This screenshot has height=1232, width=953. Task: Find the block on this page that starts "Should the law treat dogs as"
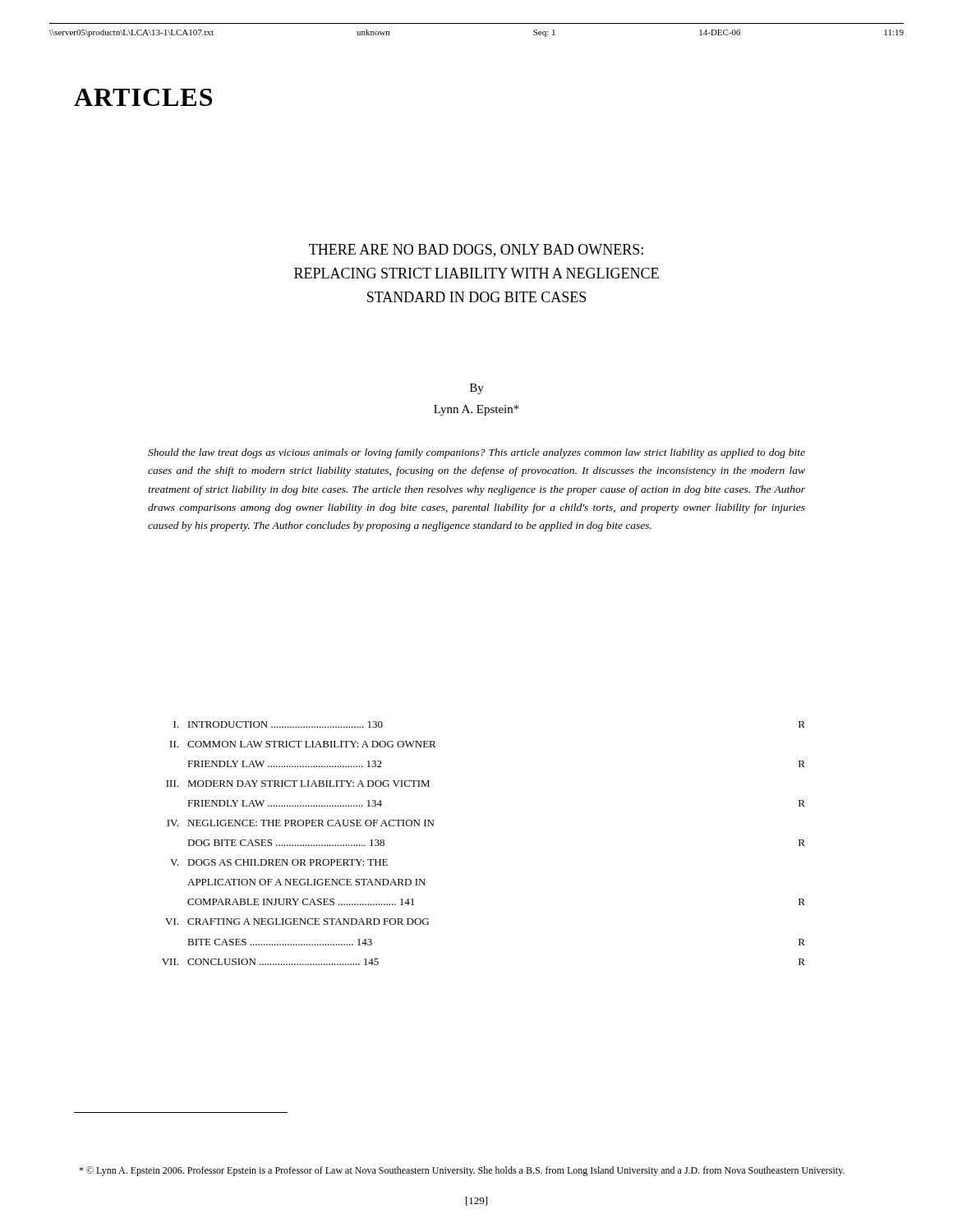(x=476, y=489)
